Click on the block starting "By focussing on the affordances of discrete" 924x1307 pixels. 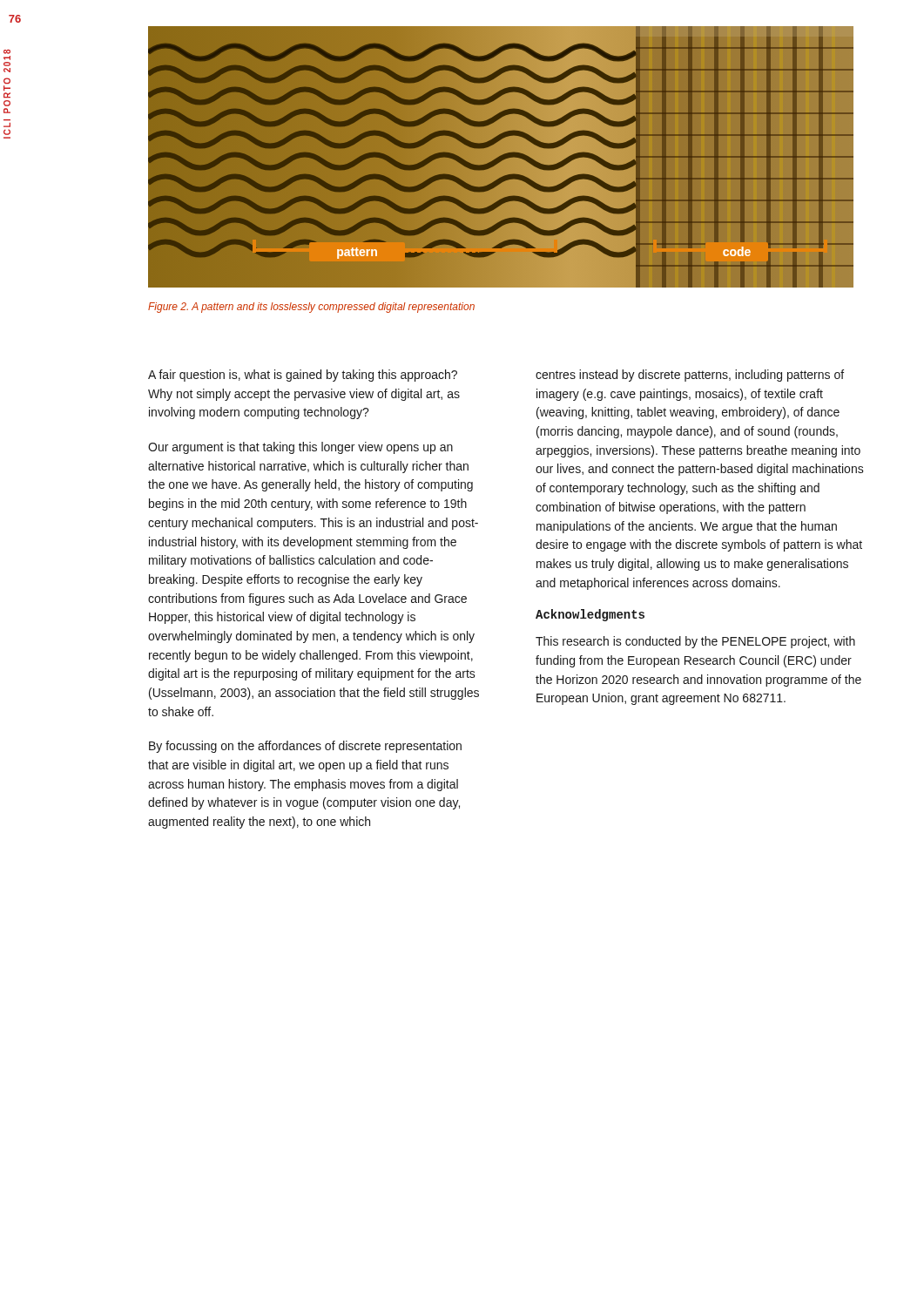coord(305,784)
